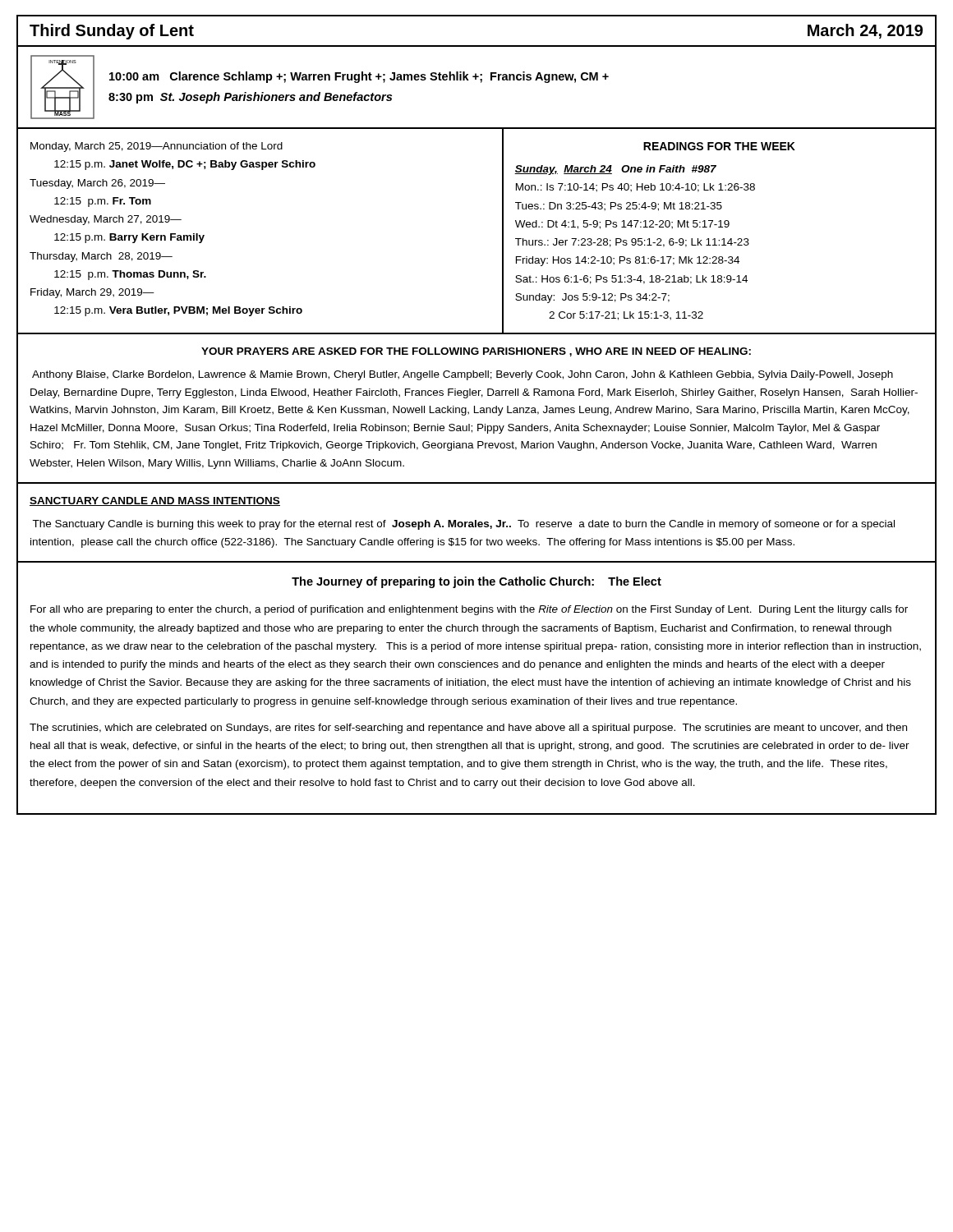Find the text starting "MASS INTENTIONS 10:00 am Clarence"
This screenshot has height=1232, width=953.
pos(319,87)
